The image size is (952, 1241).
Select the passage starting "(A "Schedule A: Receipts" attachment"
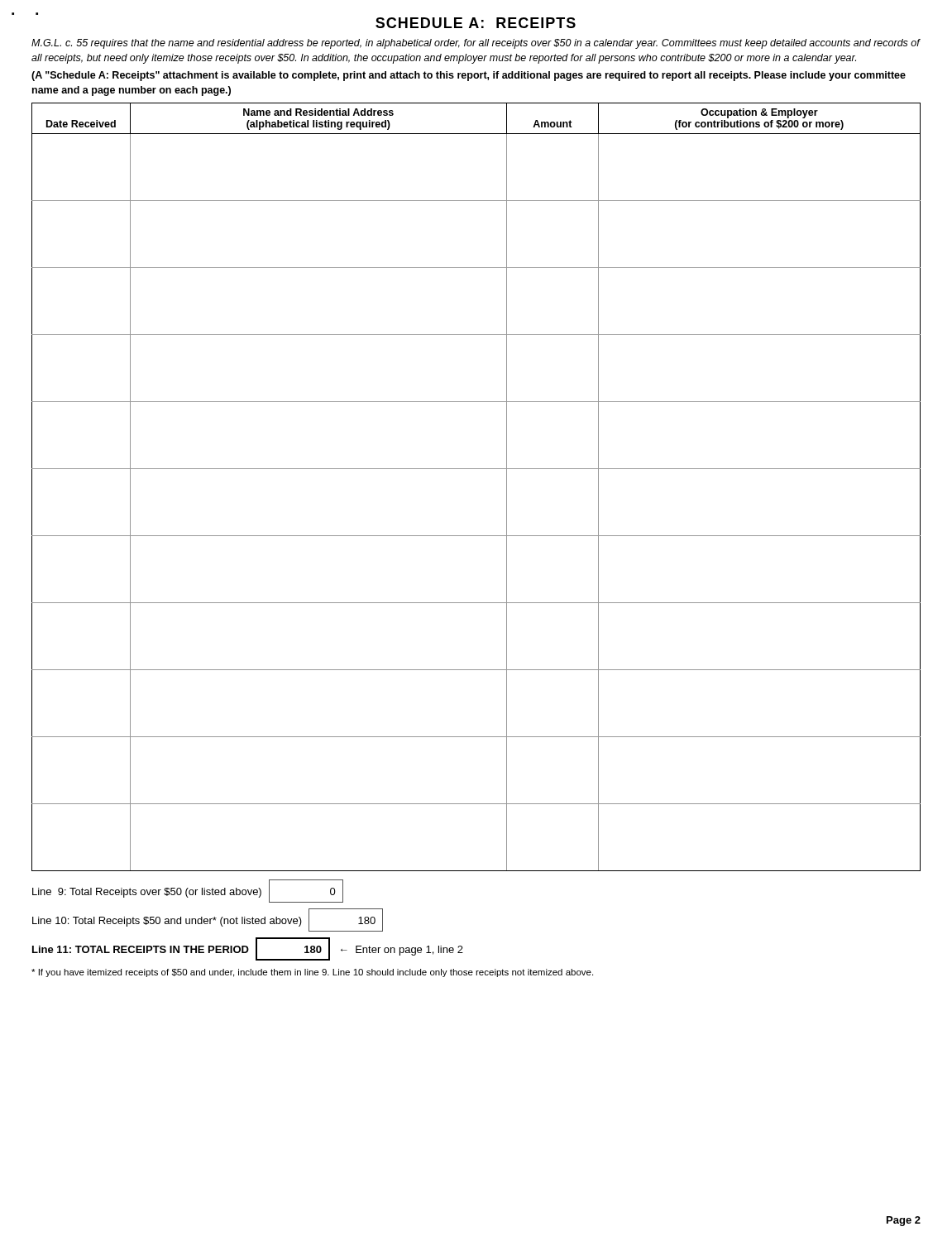pyautogui.click(x=469, y=83)
